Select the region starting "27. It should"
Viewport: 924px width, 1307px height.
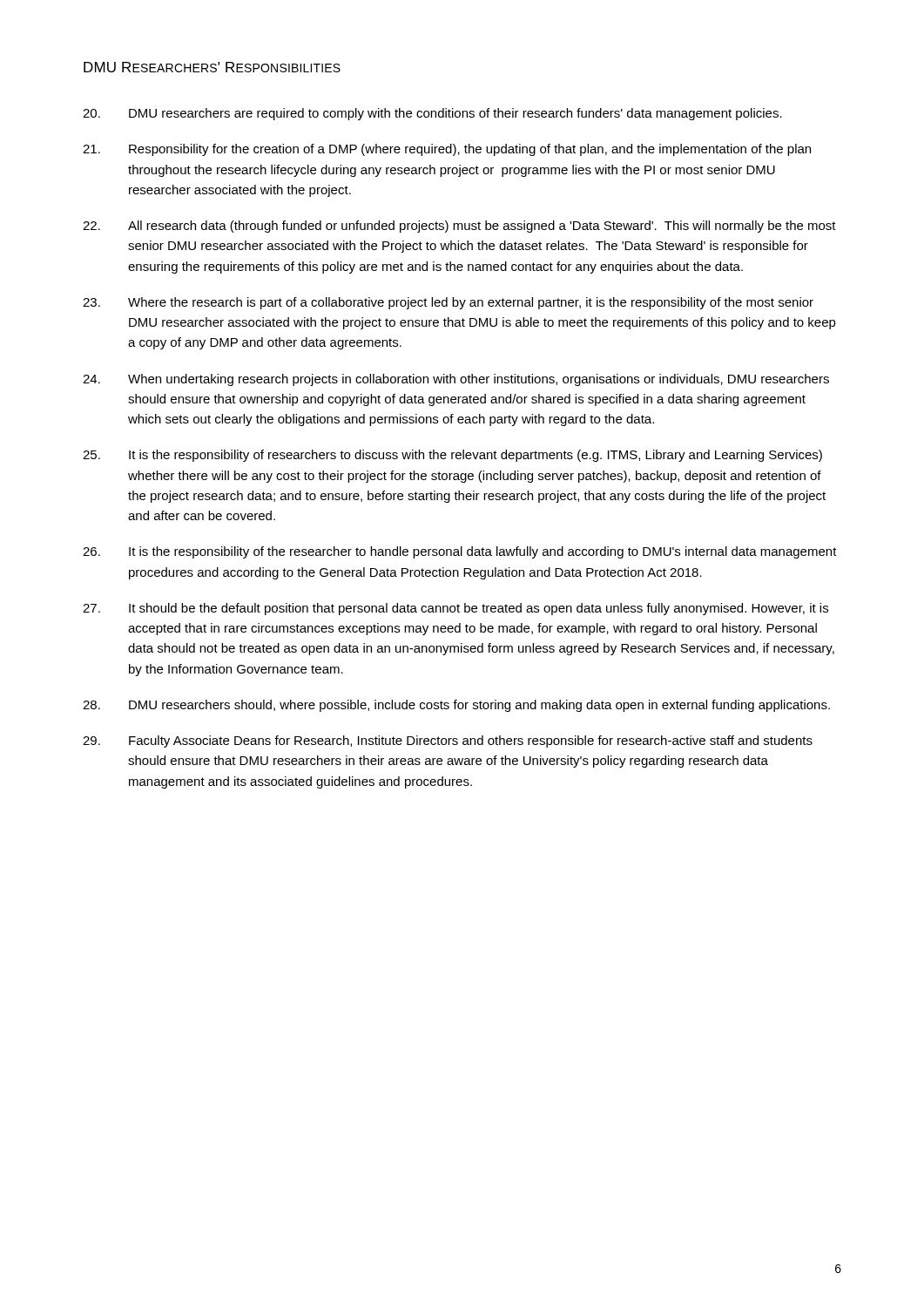(x=462, y=638)
